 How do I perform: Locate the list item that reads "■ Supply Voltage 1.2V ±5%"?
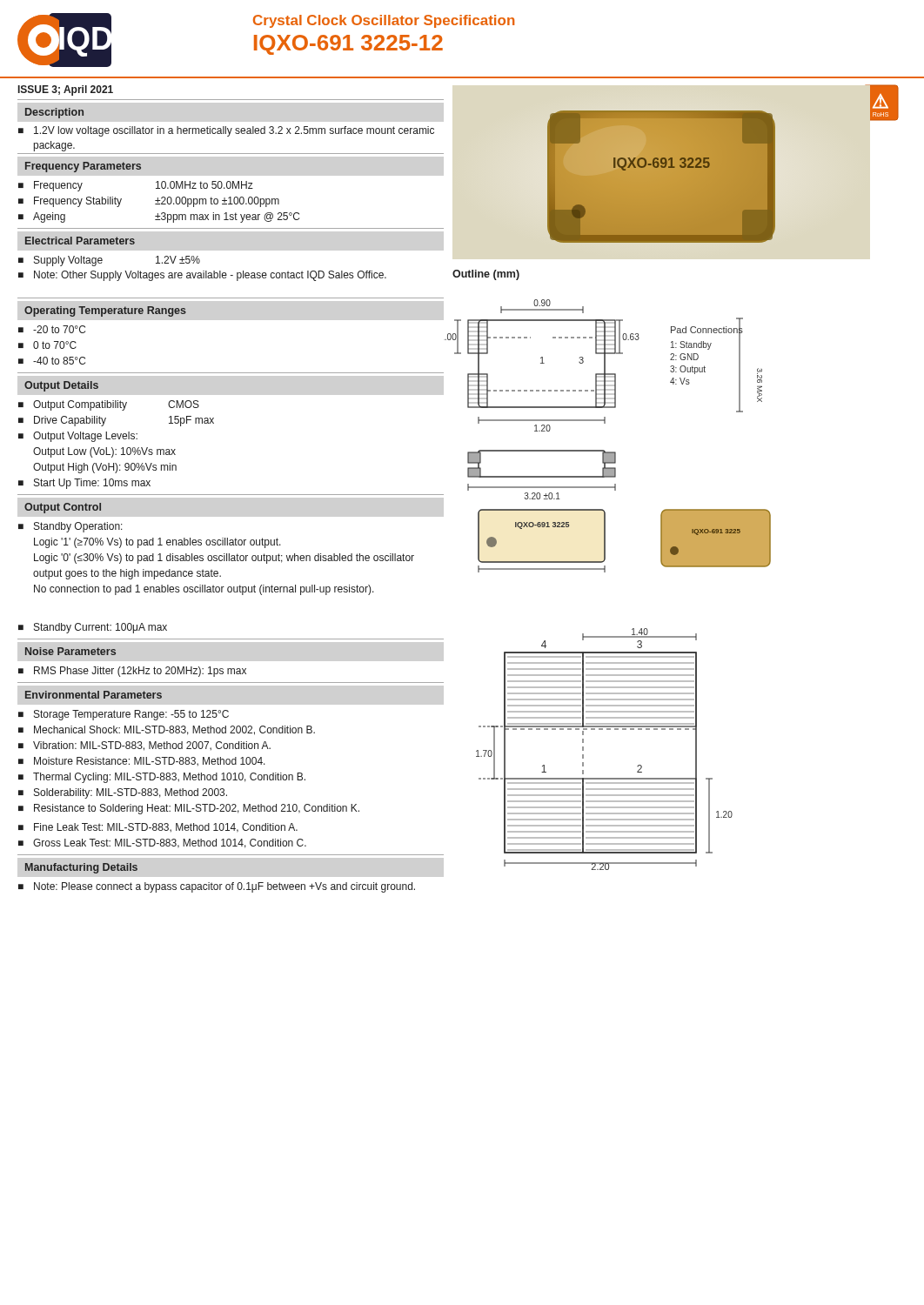(x=109, y=260)
